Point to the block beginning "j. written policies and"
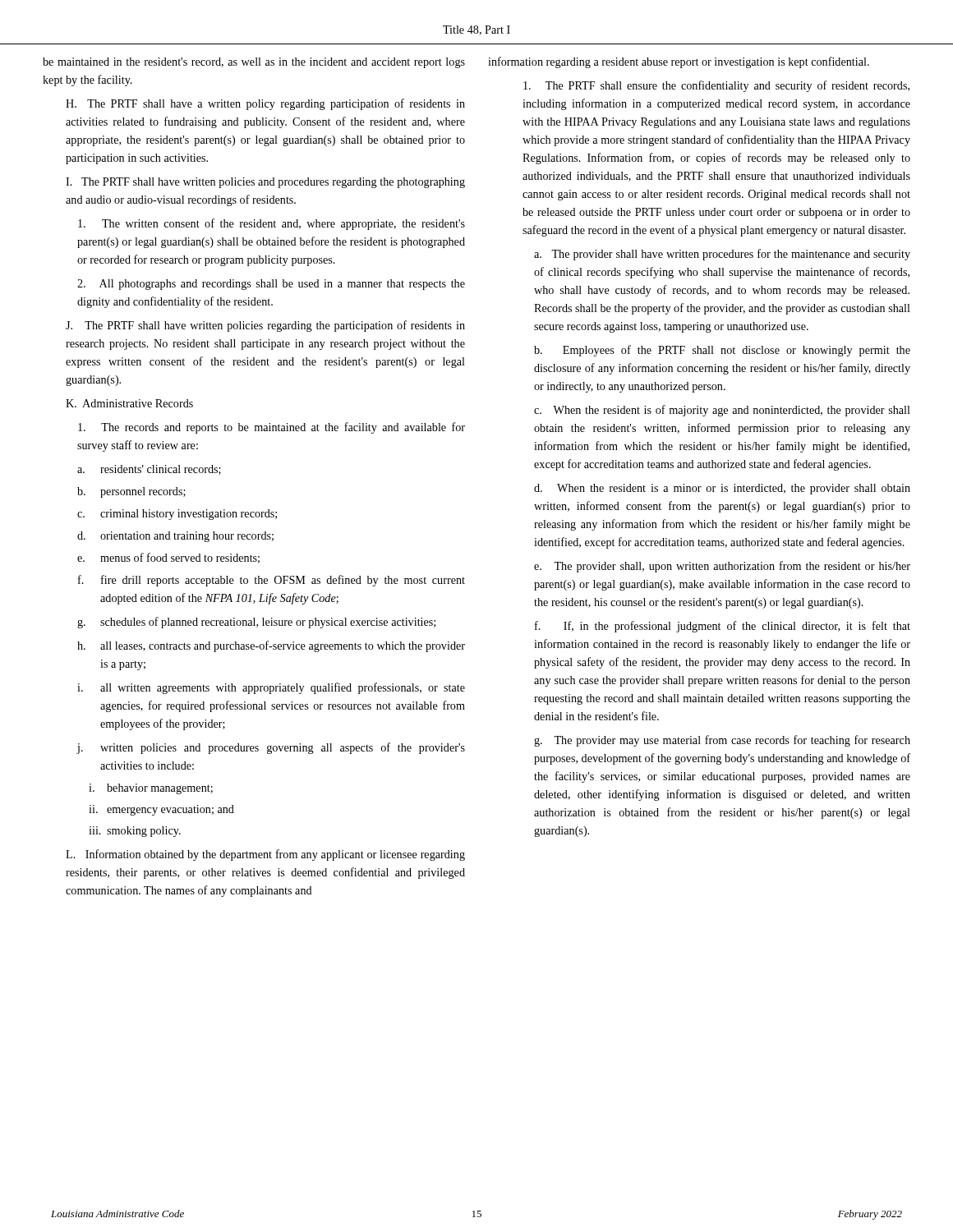This screenshot has height=1232, width=953. point(271,756)
